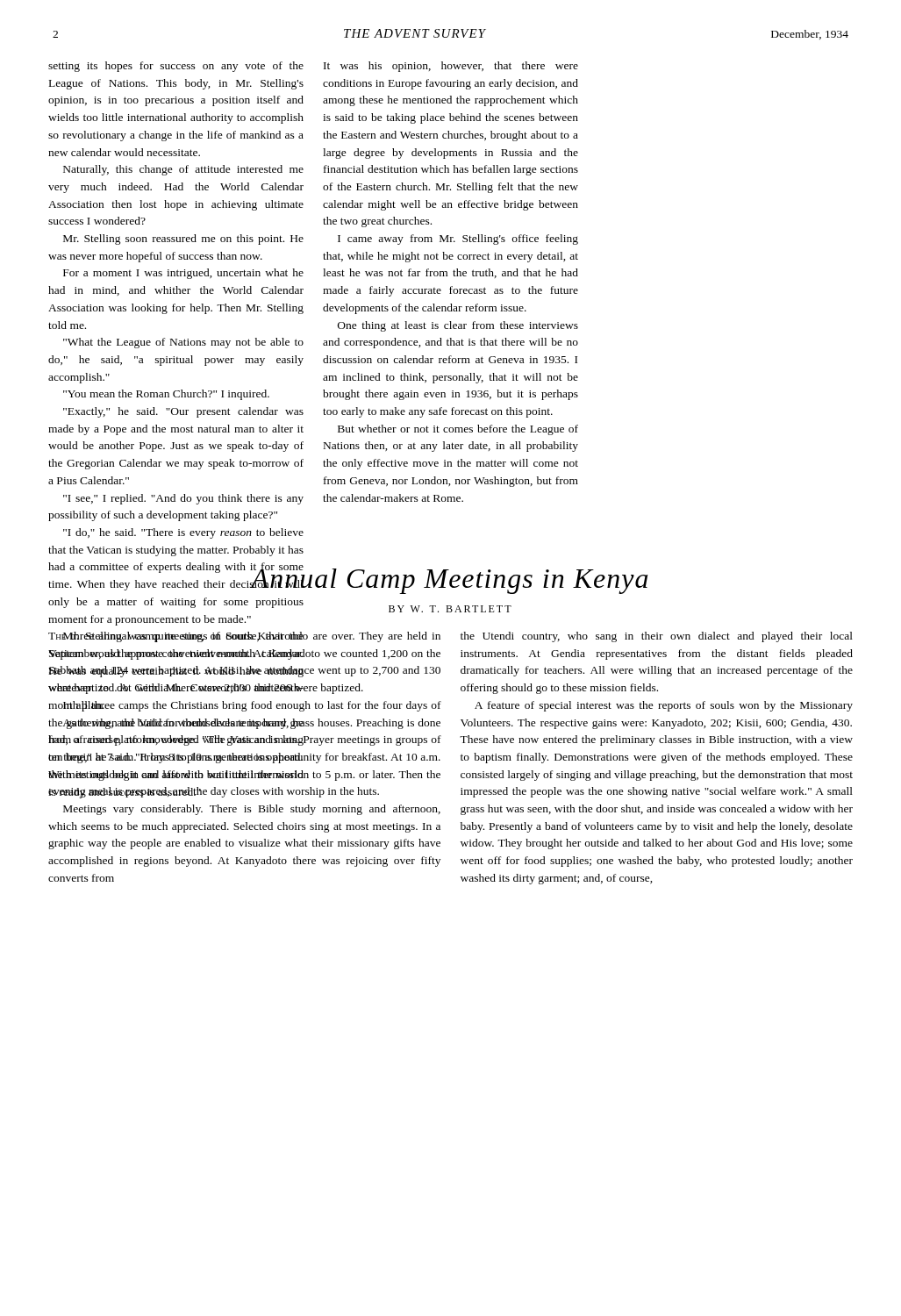This screenshot has height=1316, width=901.
Task: Find the passage starting "It was his"
Action: pyautogui.click(x=450, y=282)
